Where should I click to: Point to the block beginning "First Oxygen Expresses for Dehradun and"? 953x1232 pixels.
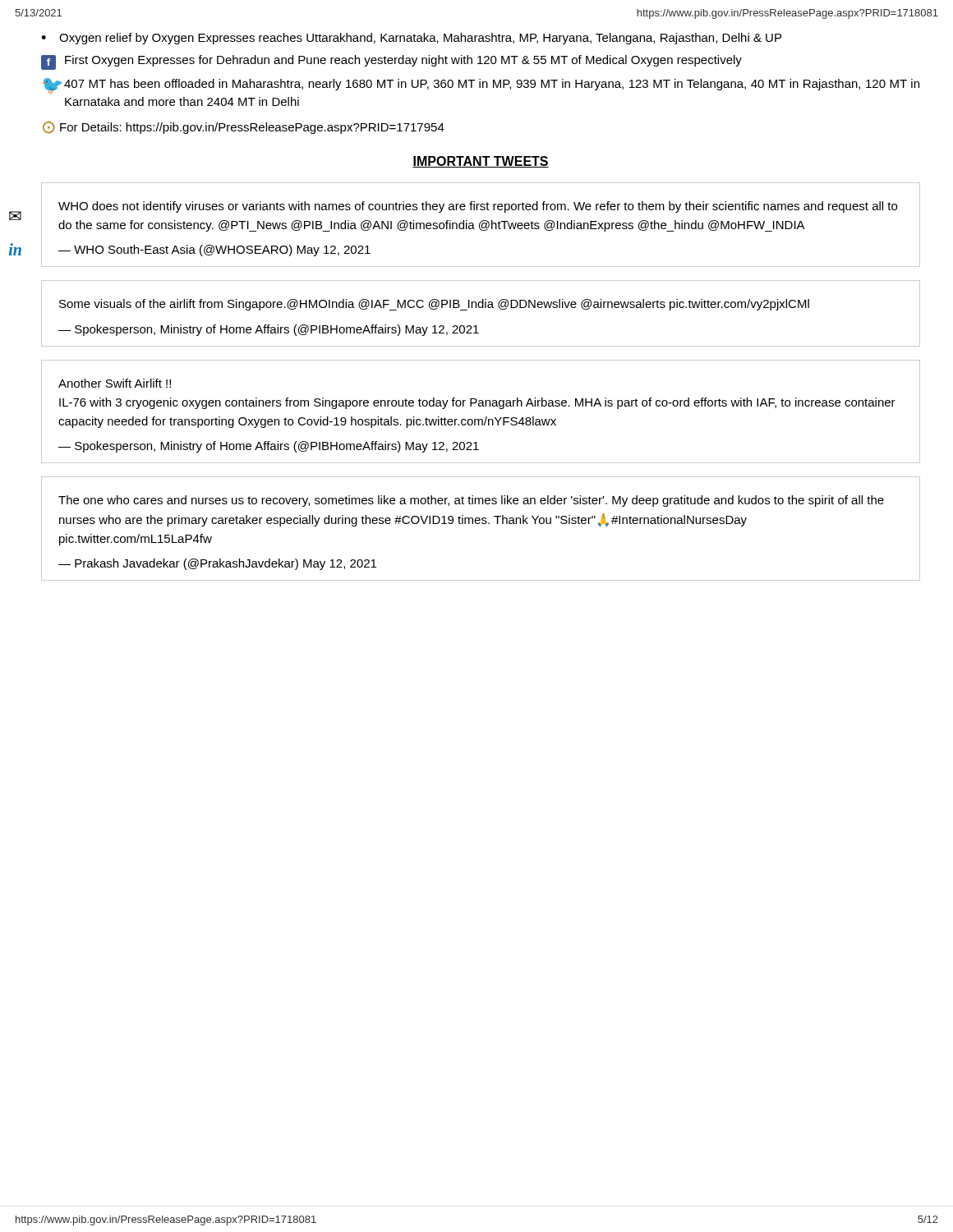tap(403, 60)
